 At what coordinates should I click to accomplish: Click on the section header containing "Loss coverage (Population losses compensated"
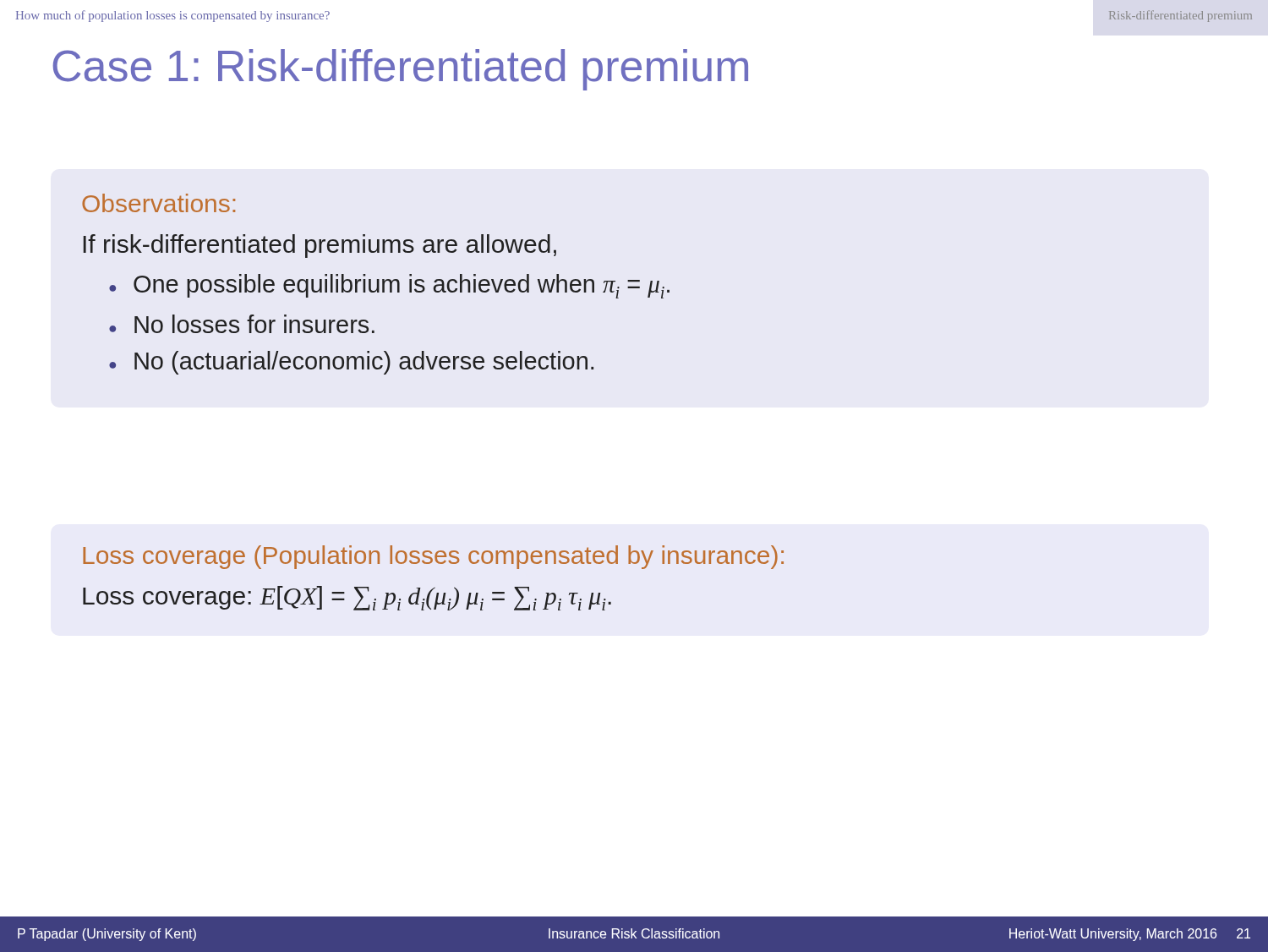[x=434, y=555]
